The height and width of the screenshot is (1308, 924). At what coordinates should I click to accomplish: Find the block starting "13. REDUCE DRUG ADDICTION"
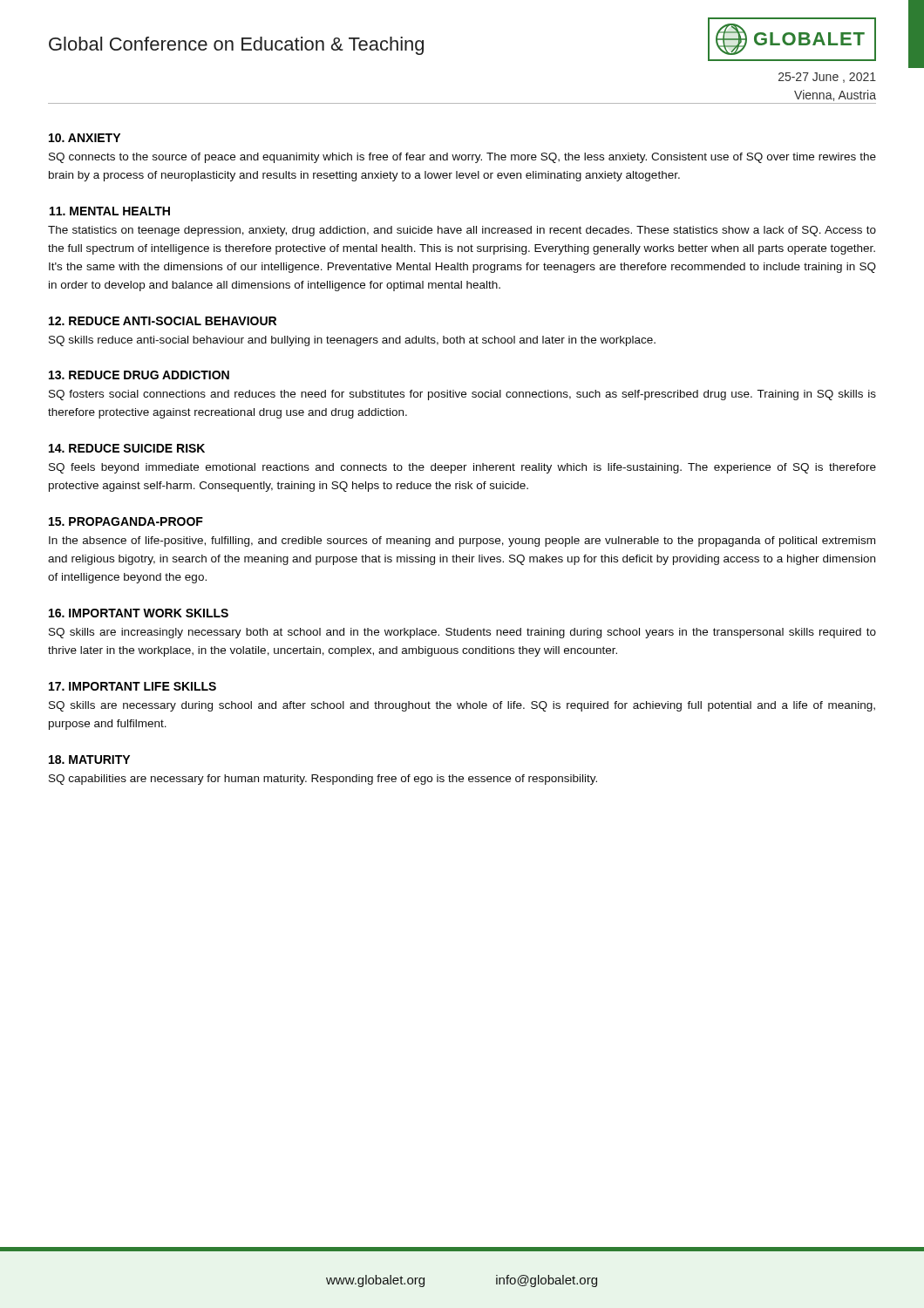(x=139, y=375)
